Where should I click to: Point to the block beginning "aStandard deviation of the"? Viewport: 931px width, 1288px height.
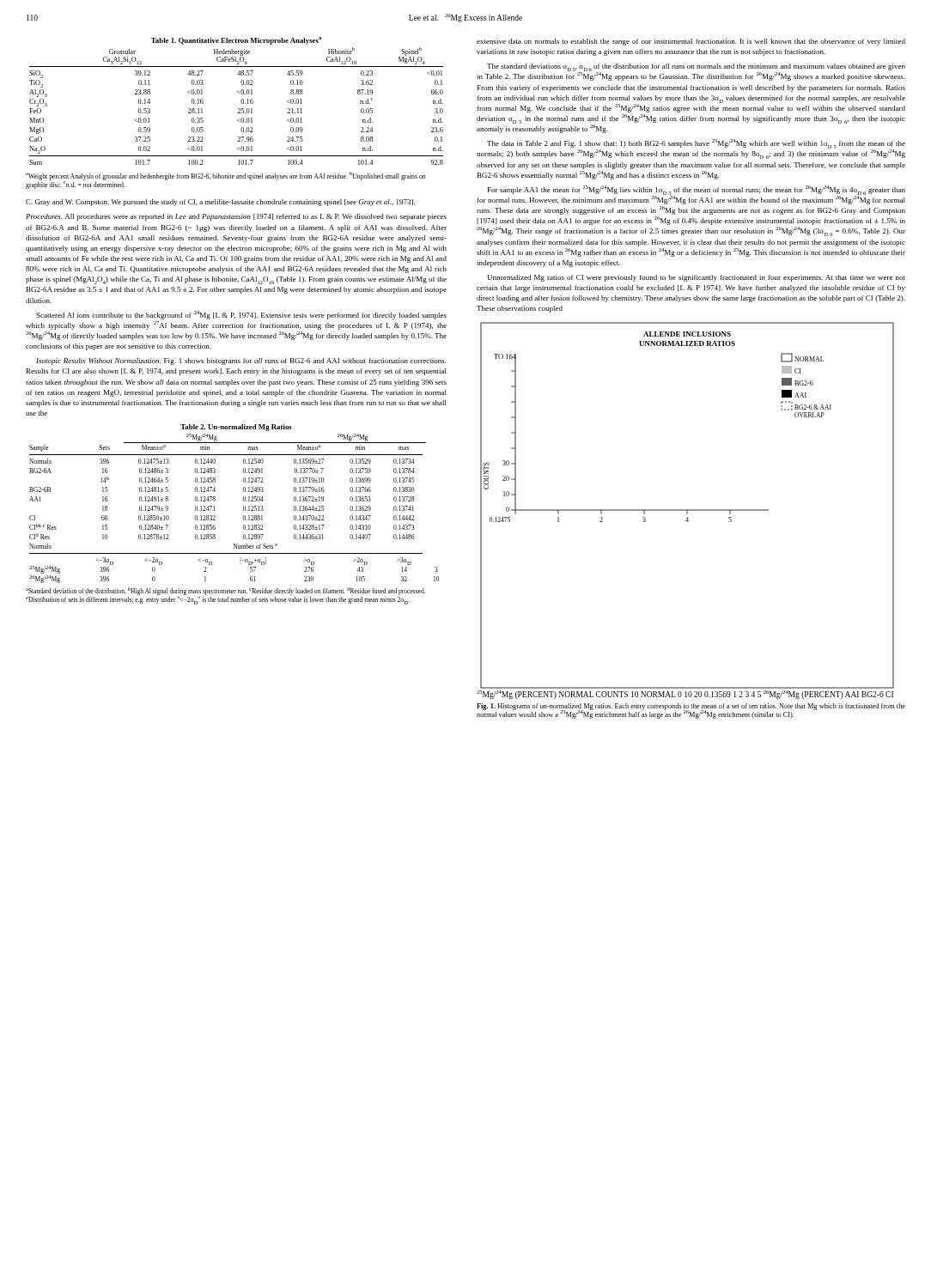coord(226,596)
